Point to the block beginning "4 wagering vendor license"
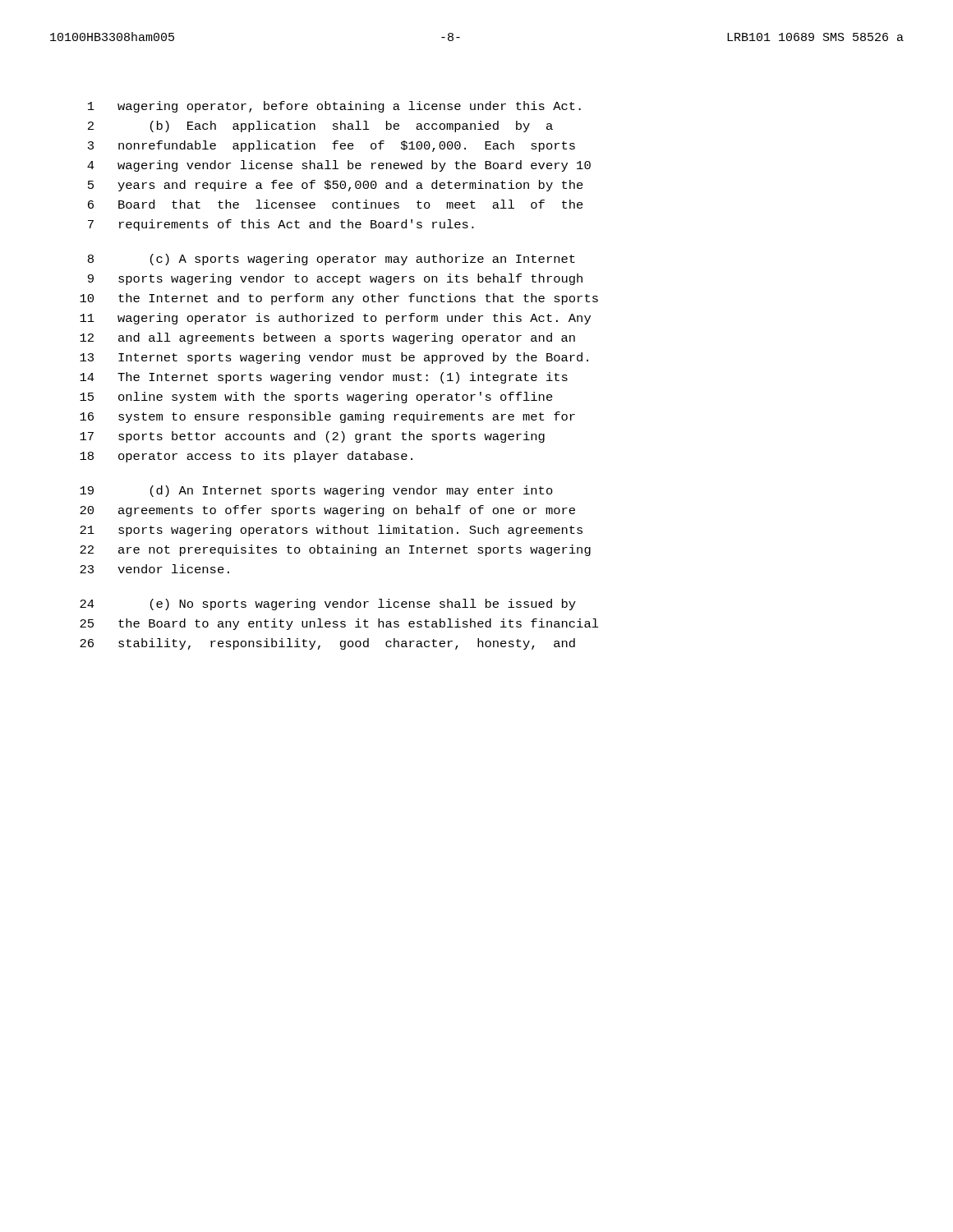The height and width of the screenshot is (1232, 953). pos(476,166)
